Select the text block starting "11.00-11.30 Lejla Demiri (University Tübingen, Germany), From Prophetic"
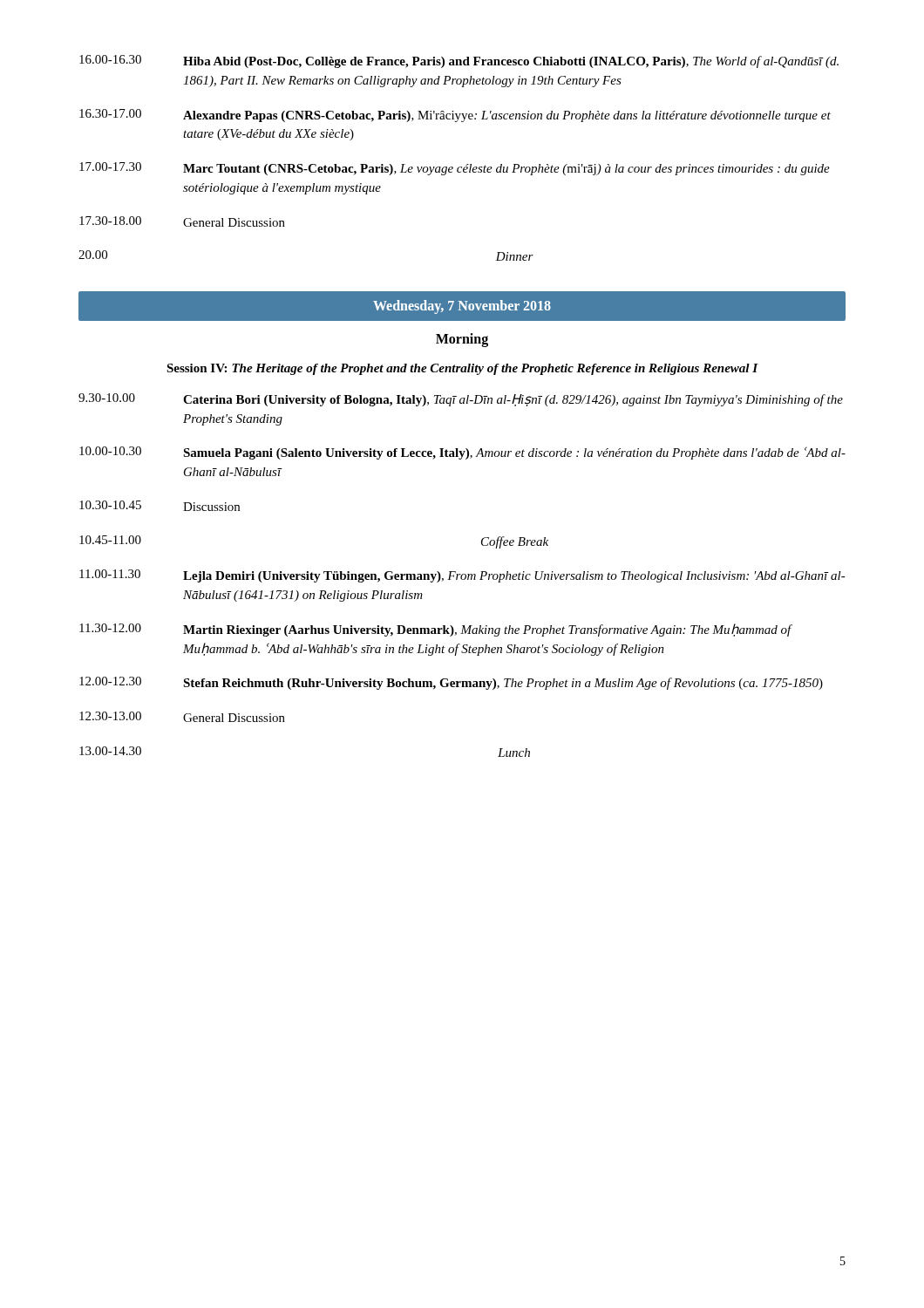 click(x=462, y=586)
